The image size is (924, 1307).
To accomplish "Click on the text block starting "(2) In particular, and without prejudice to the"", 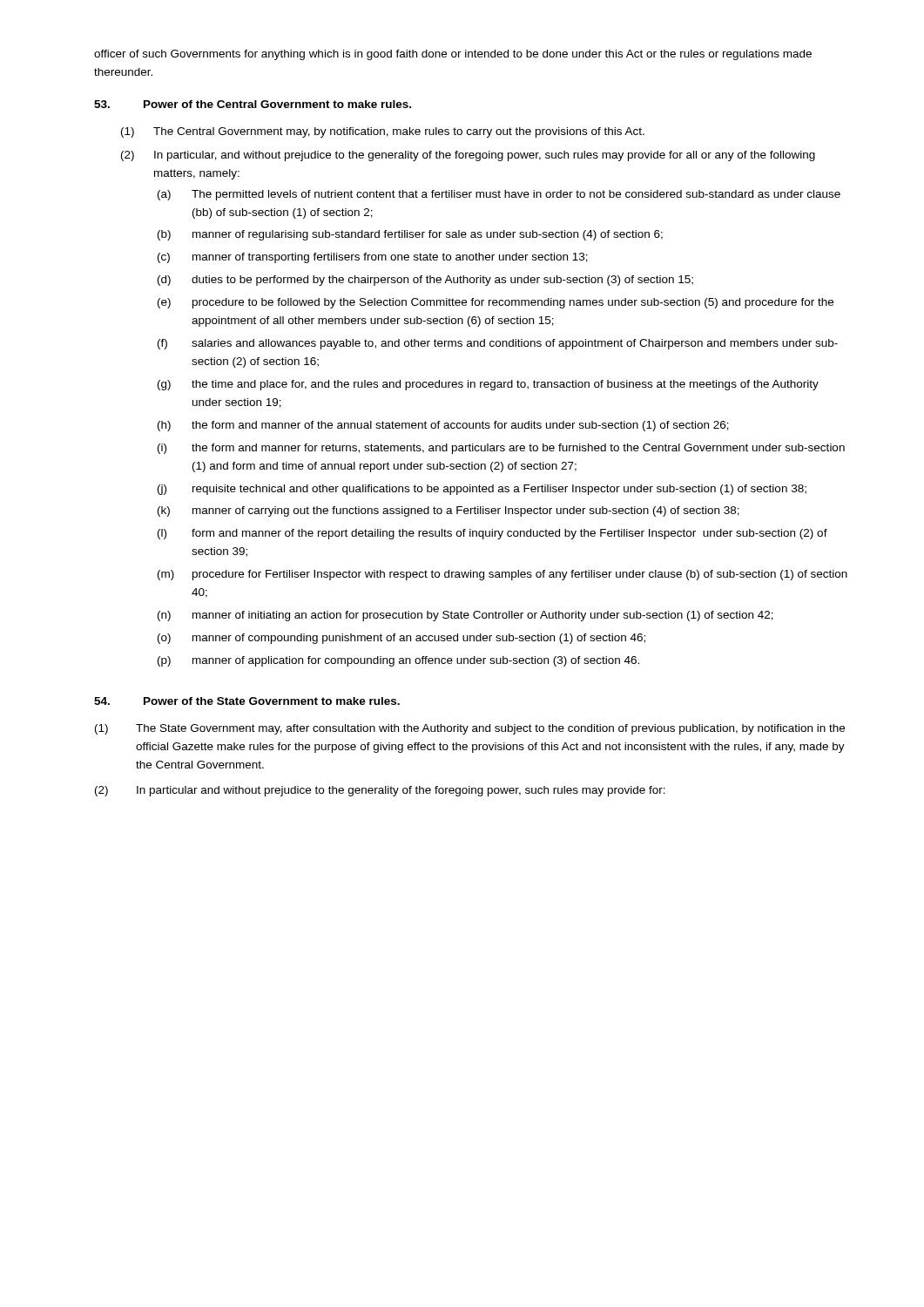I will (x=485, y=164).
